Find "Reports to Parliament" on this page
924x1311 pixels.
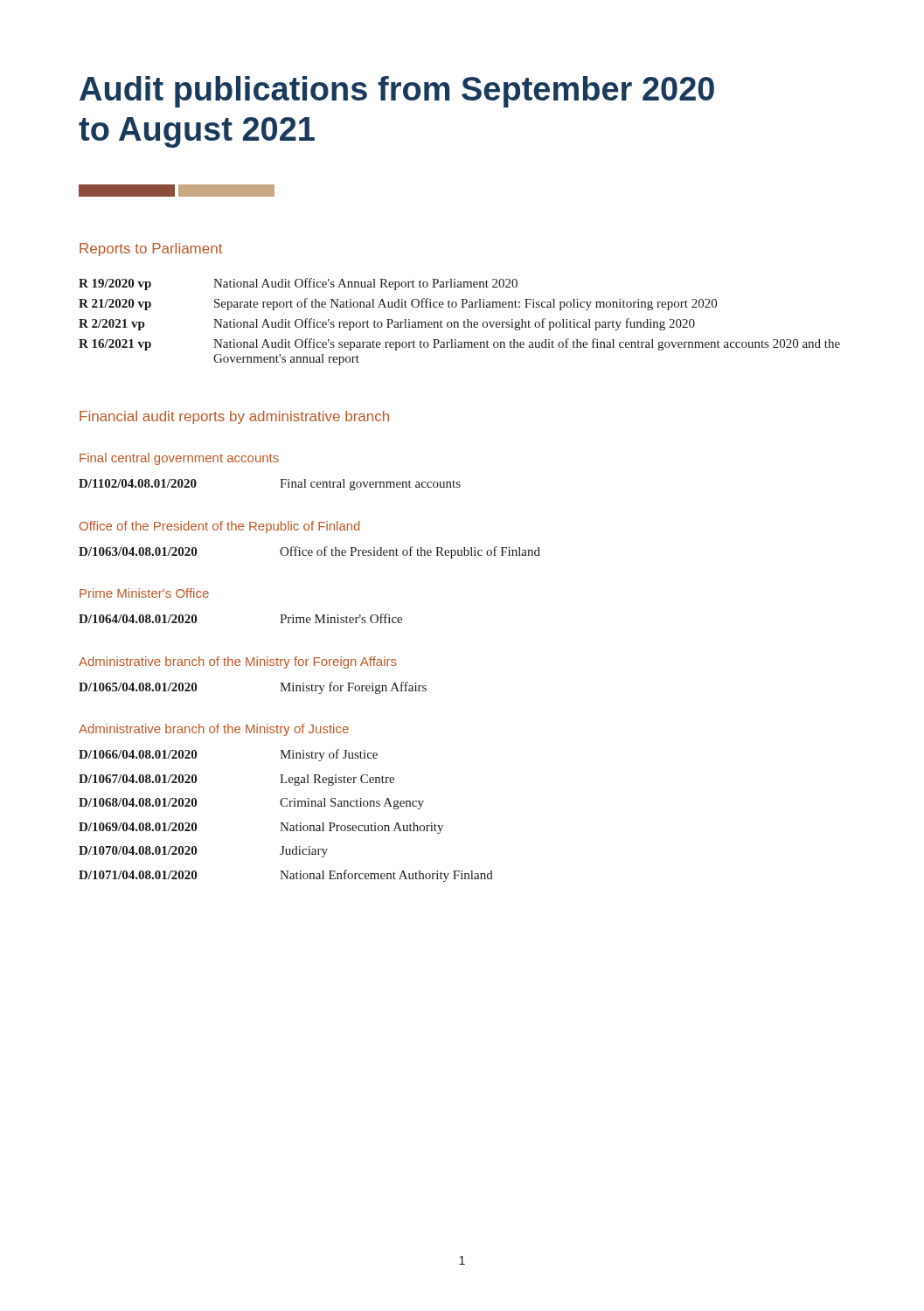click(x=151, y=249)
